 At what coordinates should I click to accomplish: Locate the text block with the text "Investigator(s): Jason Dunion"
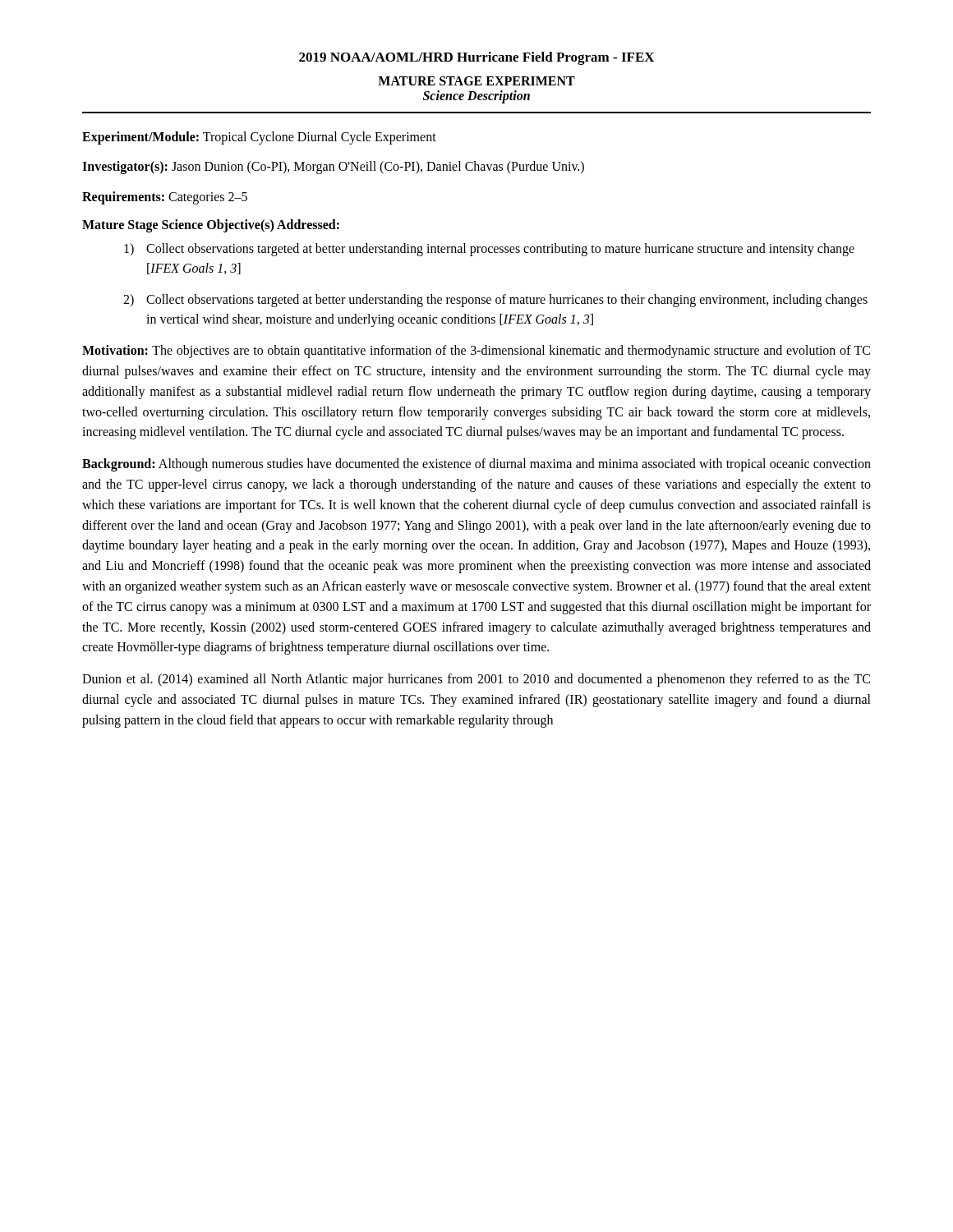(333, 167)
